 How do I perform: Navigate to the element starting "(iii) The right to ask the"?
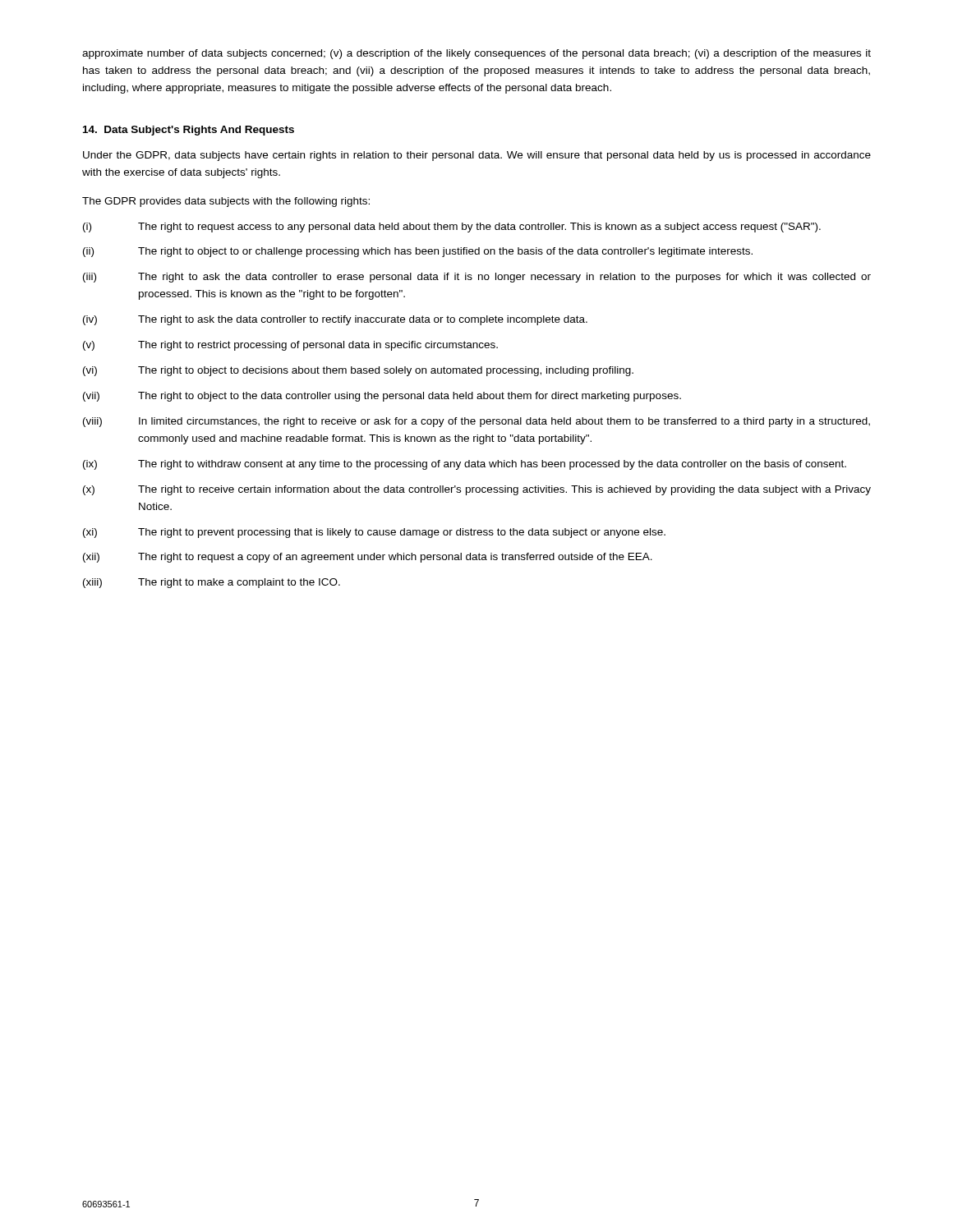pos(476,286)
